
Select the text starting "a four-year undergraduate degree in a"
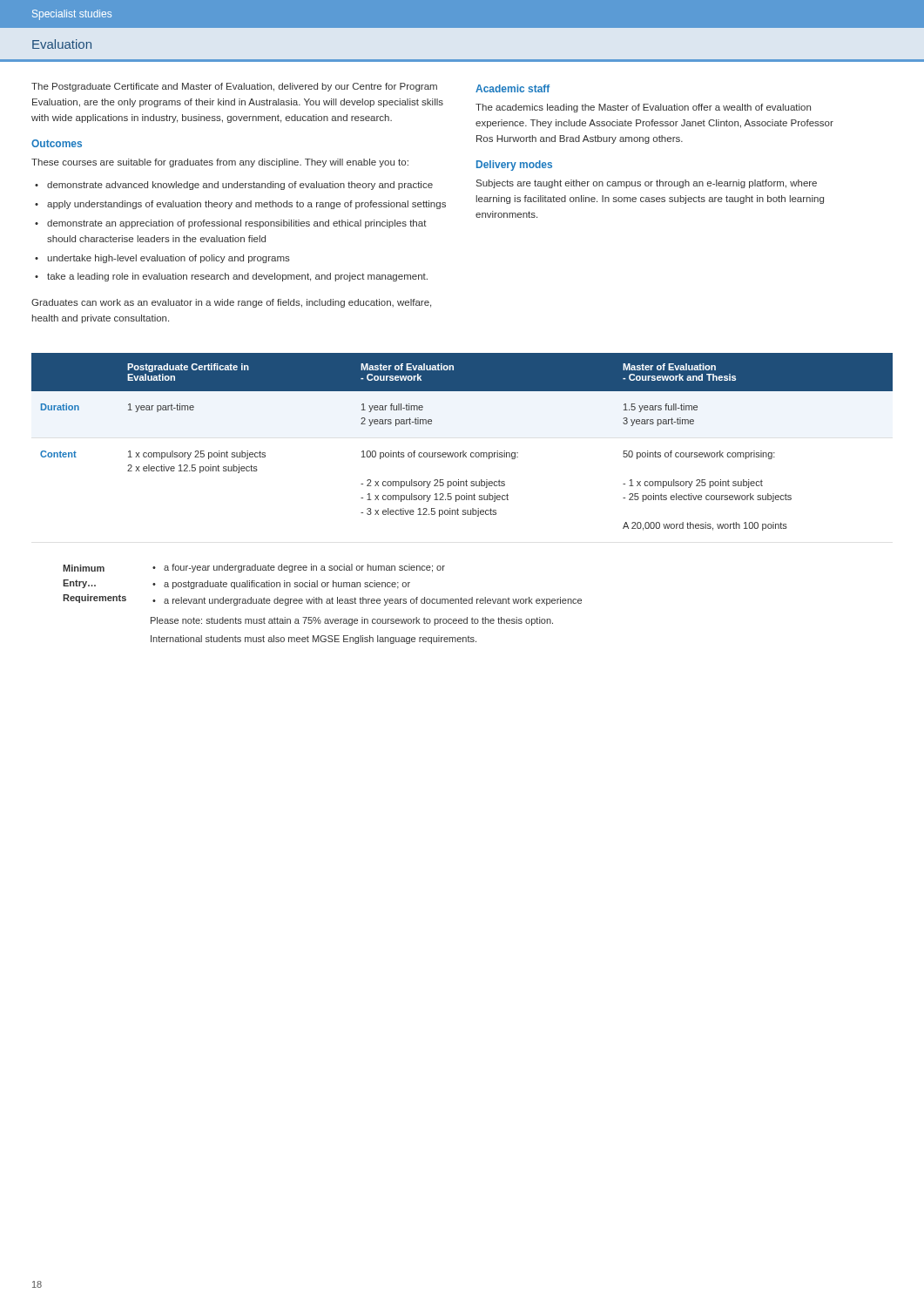tap(304, 567)
